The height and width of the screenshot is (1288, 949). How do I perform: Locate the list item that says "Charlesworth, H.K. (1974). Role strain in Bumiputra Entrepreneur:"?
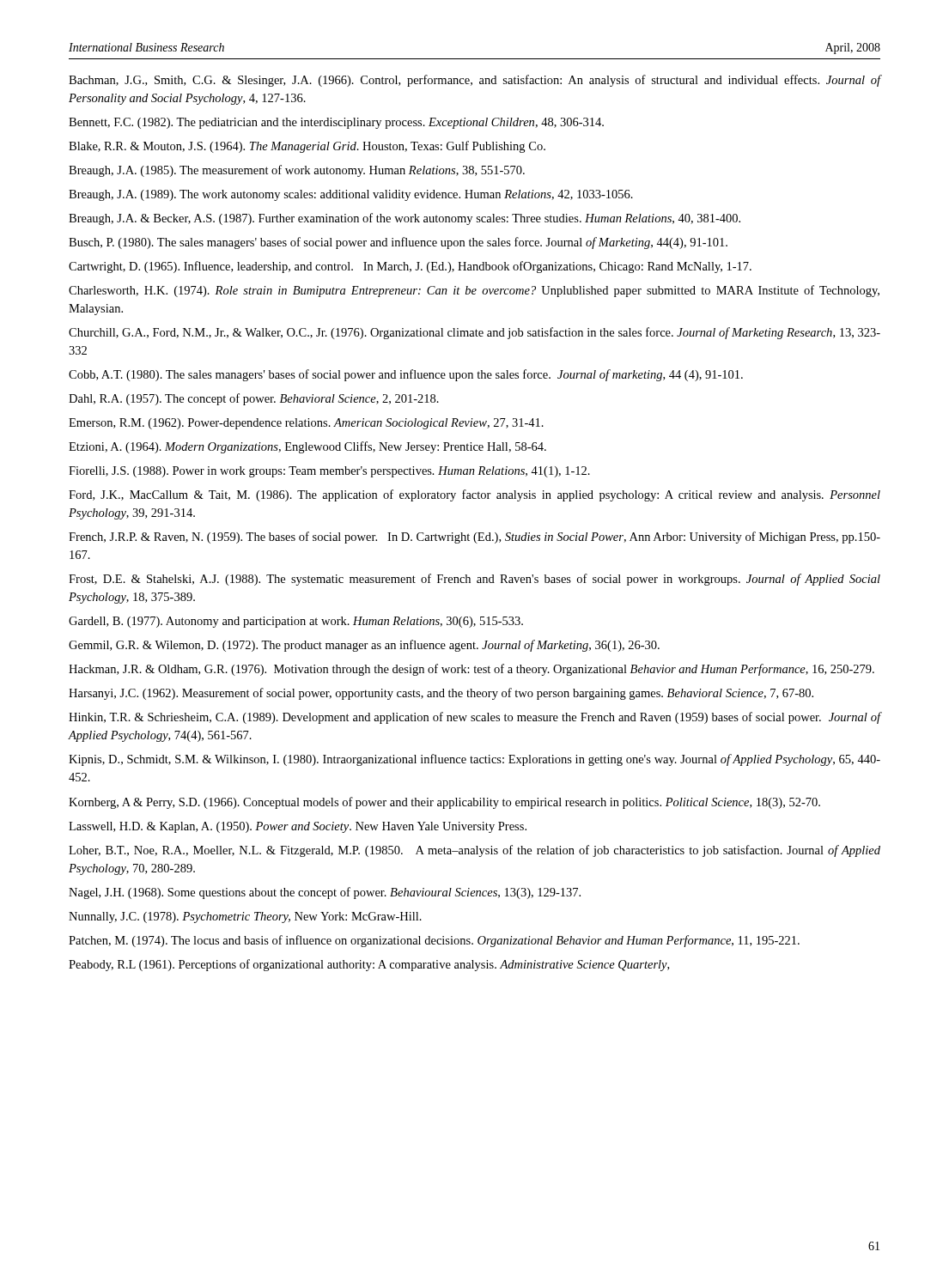474,300
